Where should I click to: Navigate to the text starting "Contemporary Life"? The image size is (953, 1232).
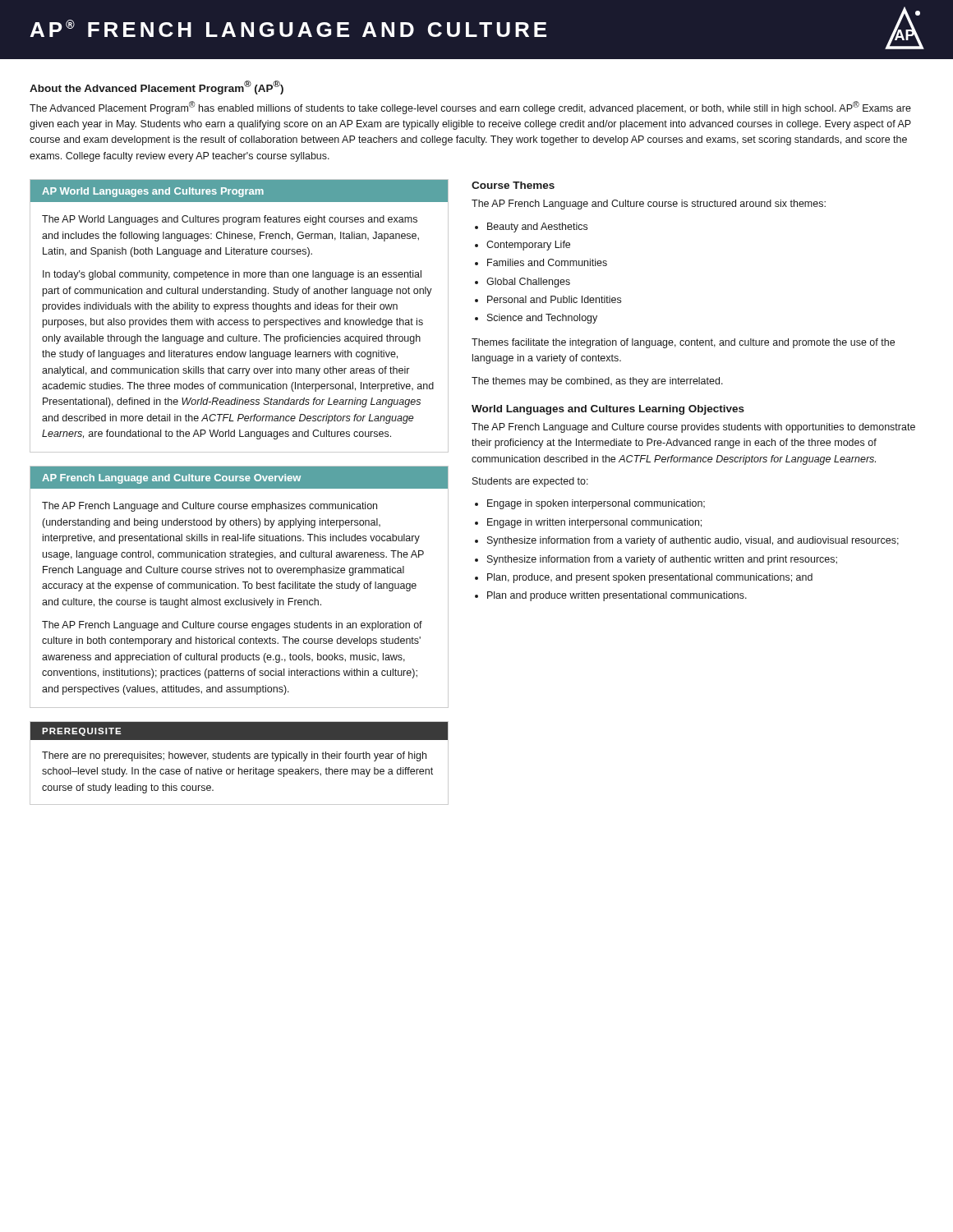point(529,245)
